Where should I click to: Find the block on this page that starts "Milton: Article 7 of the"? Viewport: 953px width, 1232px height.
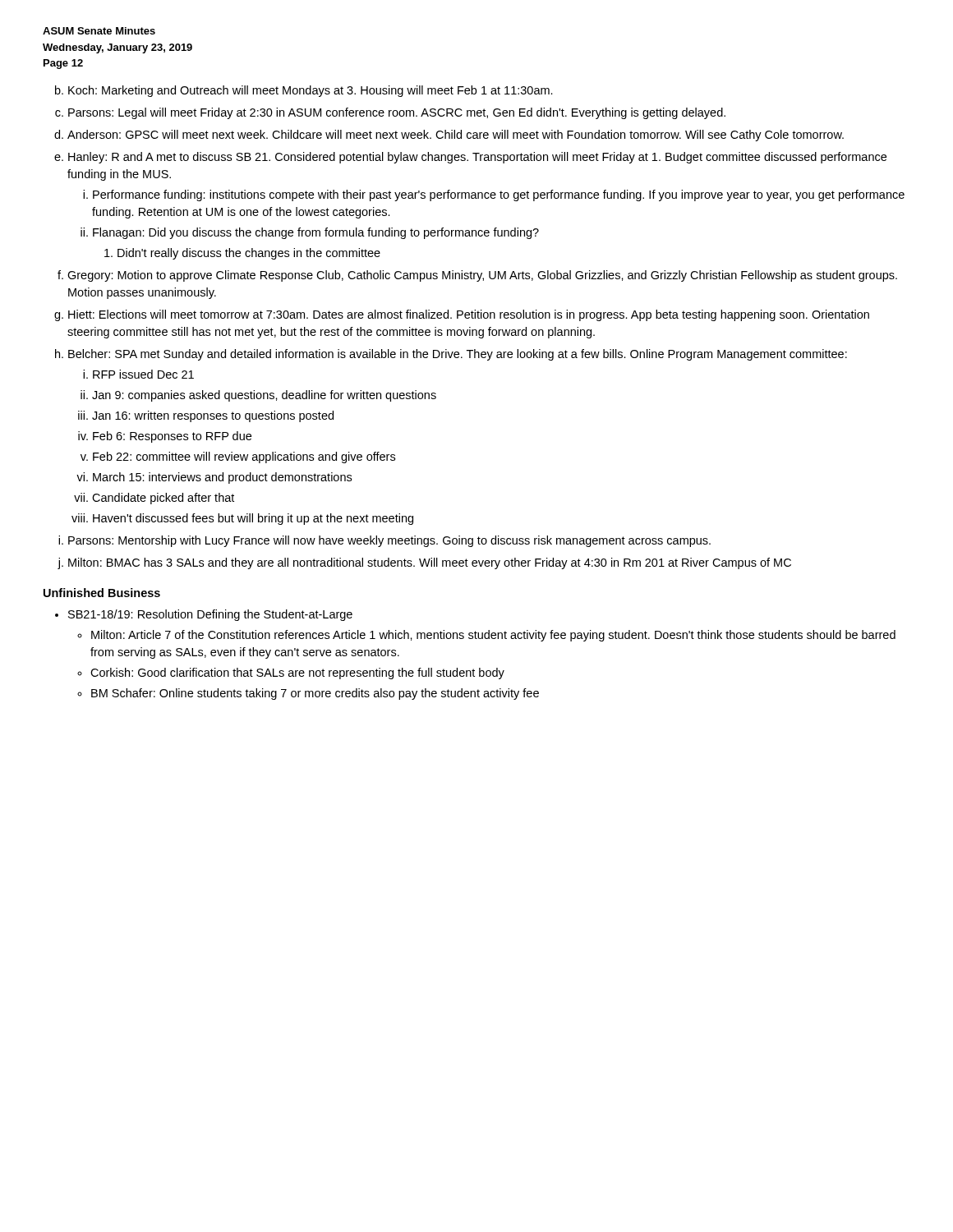pos(493,644)
